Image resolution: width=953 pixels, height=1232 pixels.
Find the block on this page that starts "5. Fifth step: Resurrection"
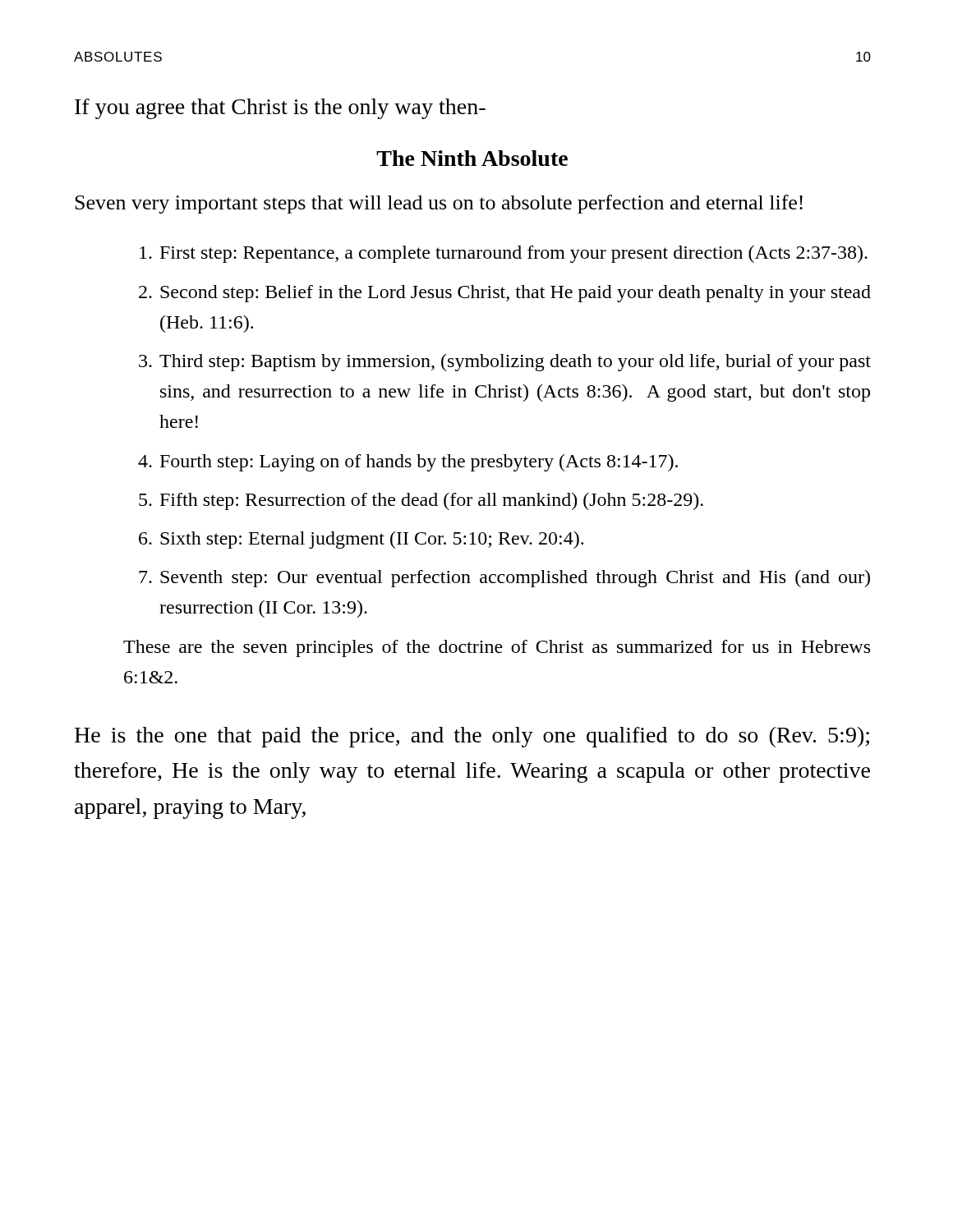tap(497, 500)
